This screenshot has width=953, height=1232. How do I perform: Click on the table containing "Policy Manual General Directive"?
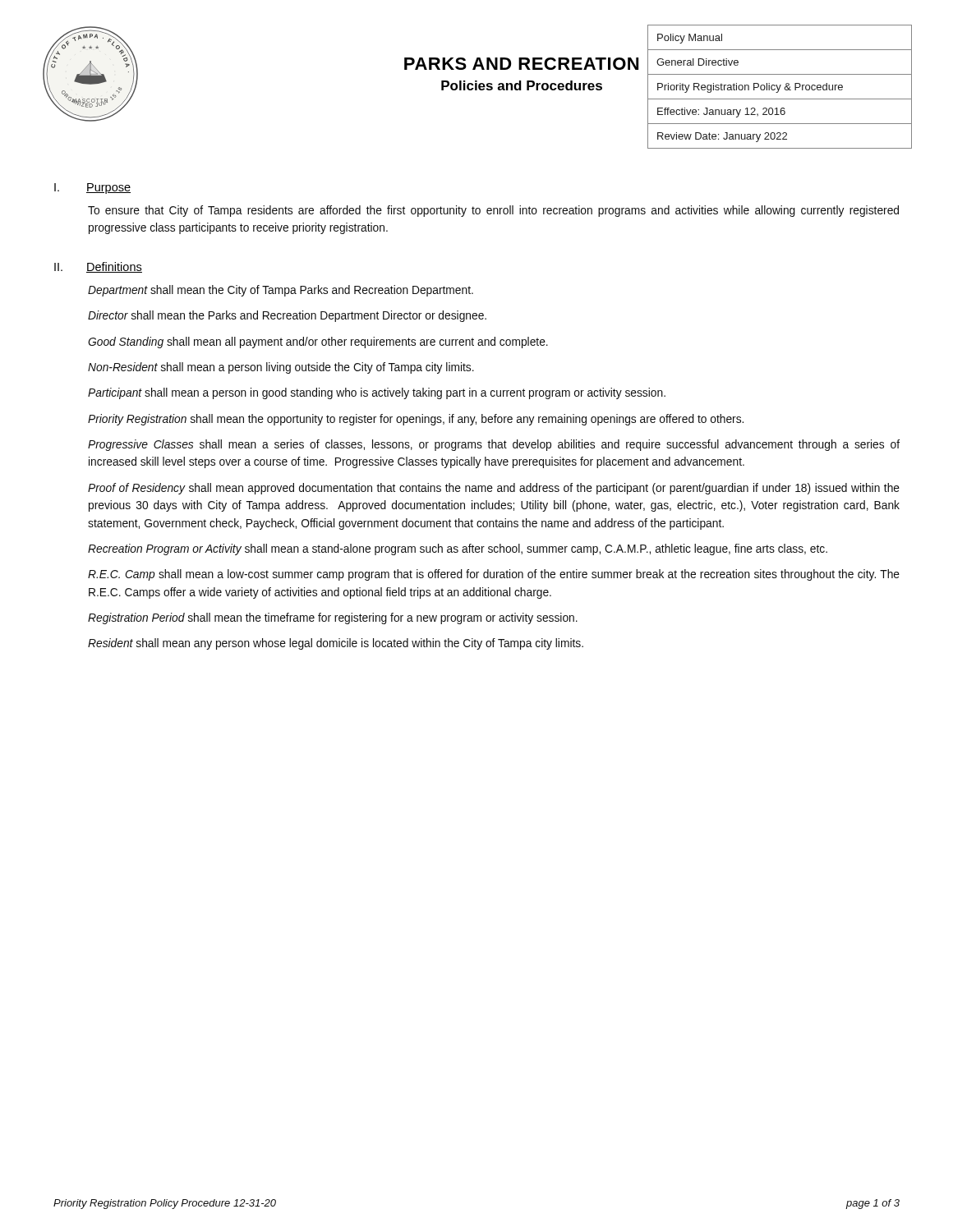pyautogui.click(x=780, y=87)
